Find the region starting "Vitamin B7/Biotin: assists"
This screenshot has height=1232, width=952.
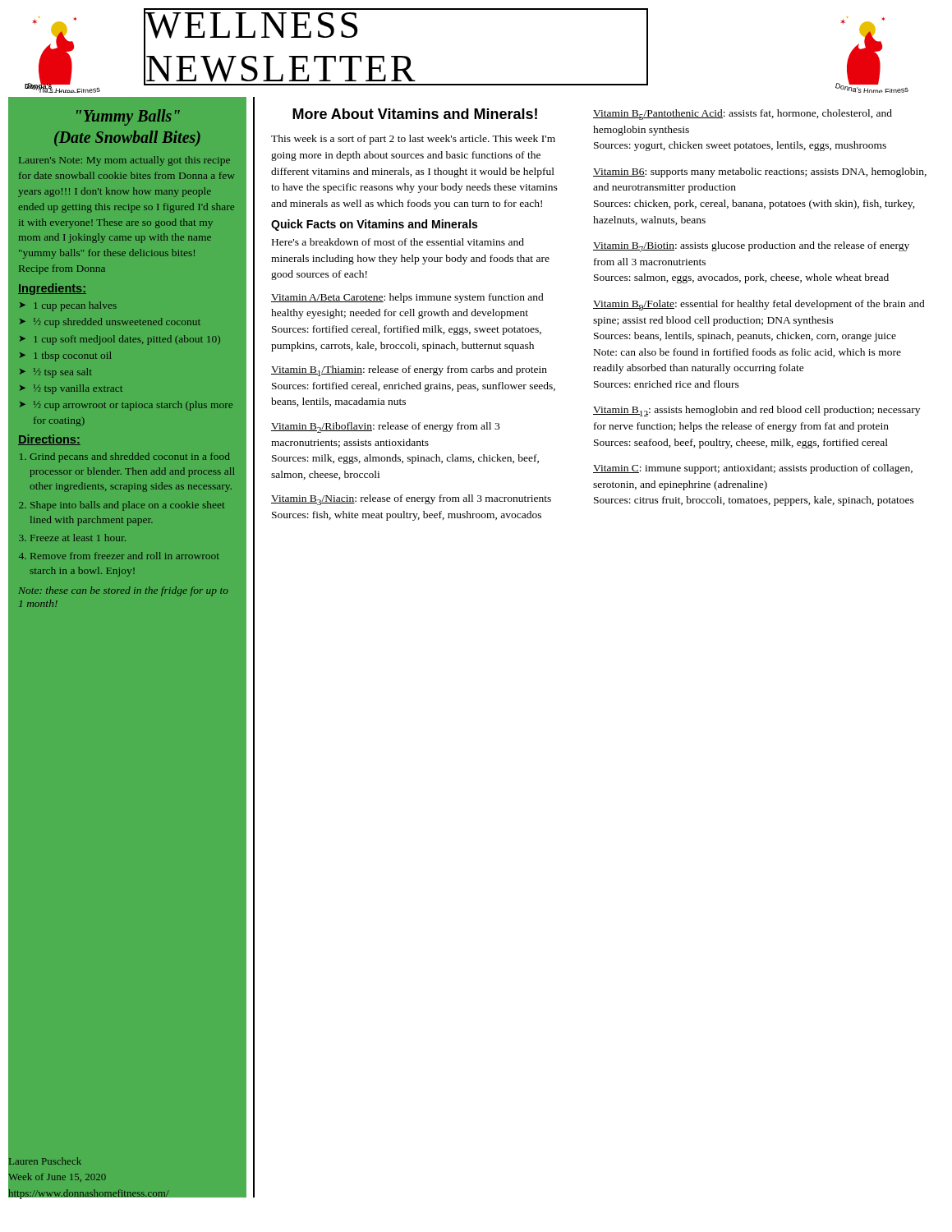(x=751, y=261)
